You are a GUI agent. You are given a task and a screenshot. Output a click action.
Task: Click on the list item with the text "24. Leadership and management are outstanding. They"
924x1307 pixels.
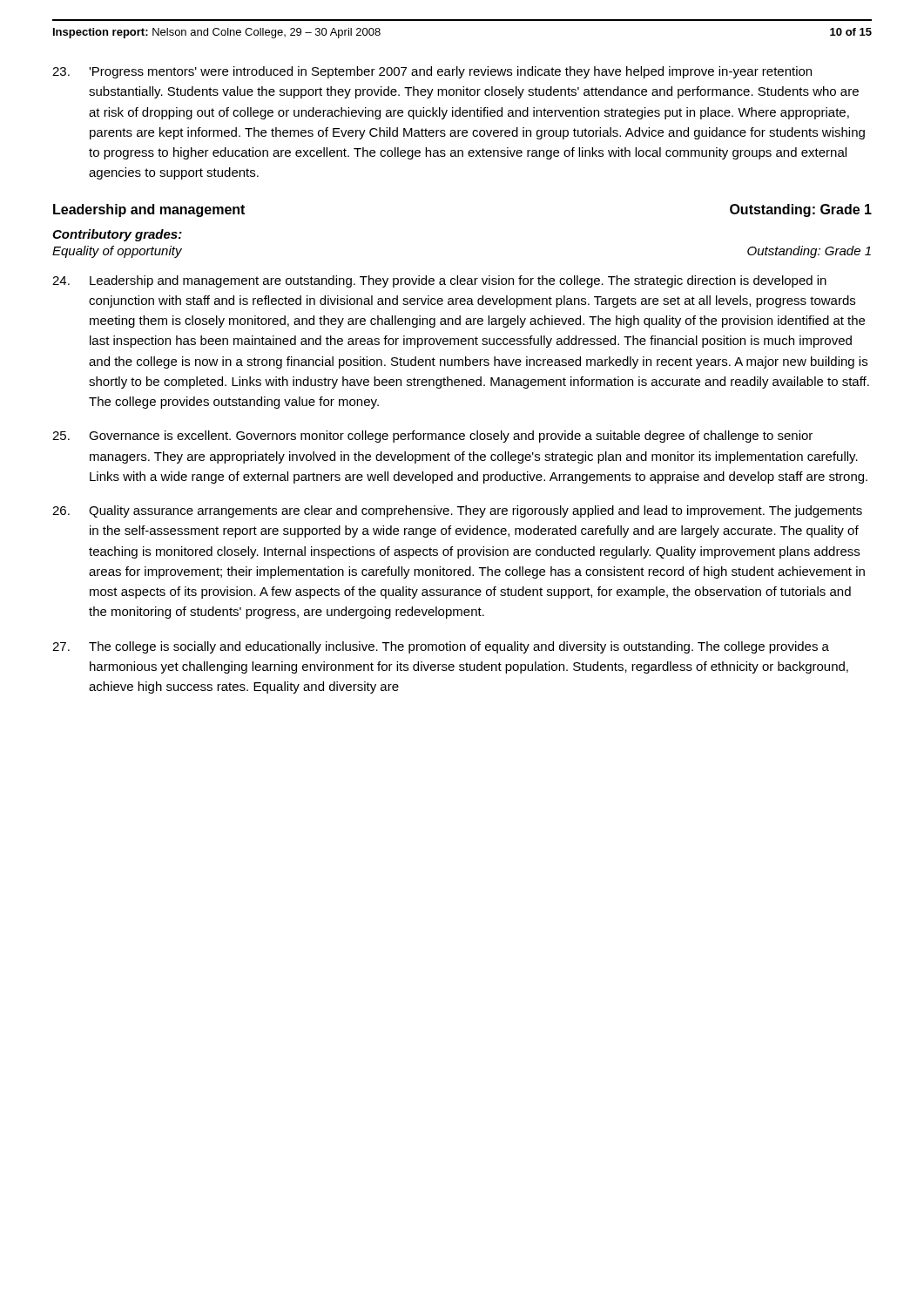(x=462, y=341)
